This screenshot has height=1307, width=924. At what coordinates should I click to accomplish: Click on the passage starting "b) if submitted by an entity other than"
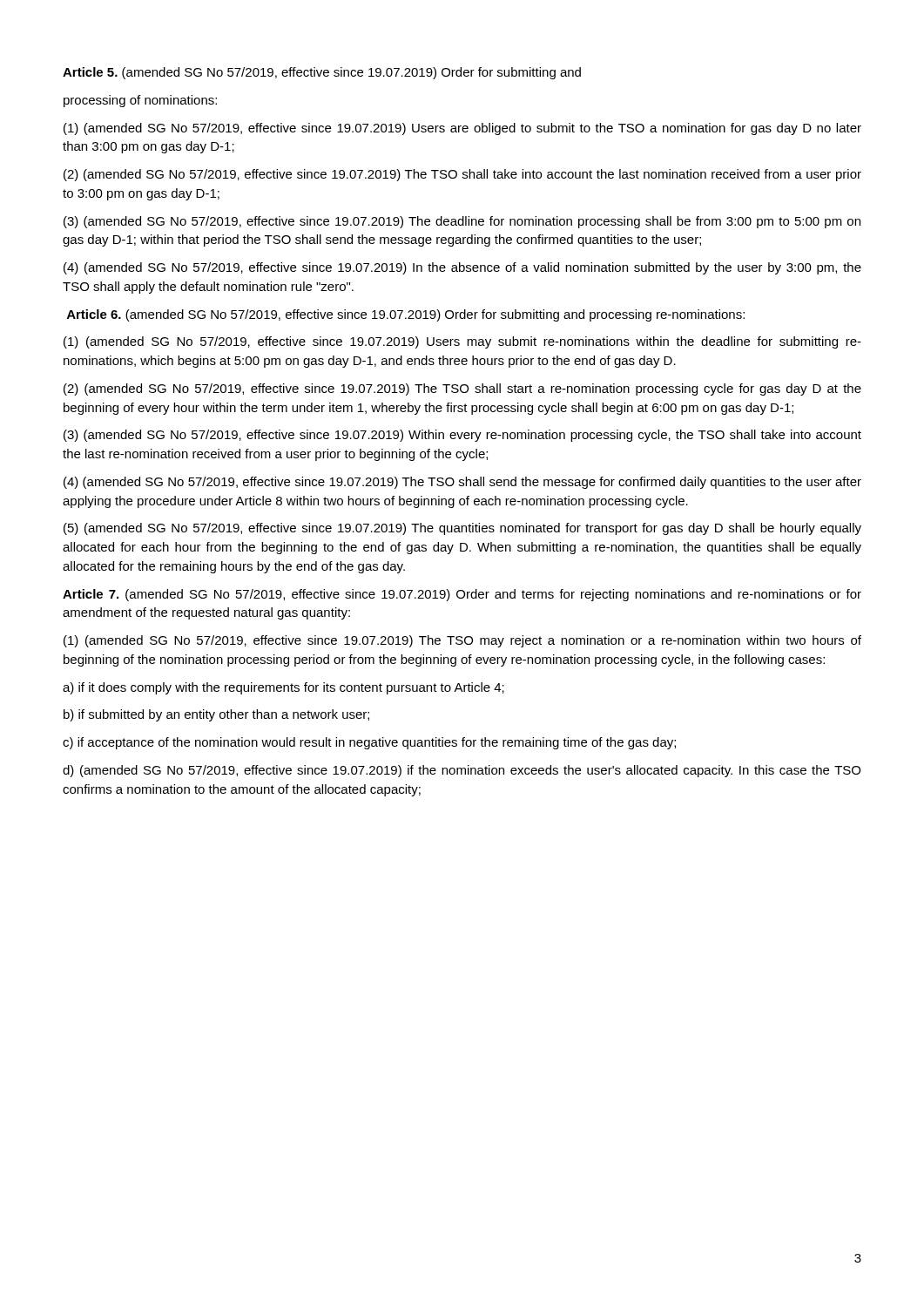[216, 715]
